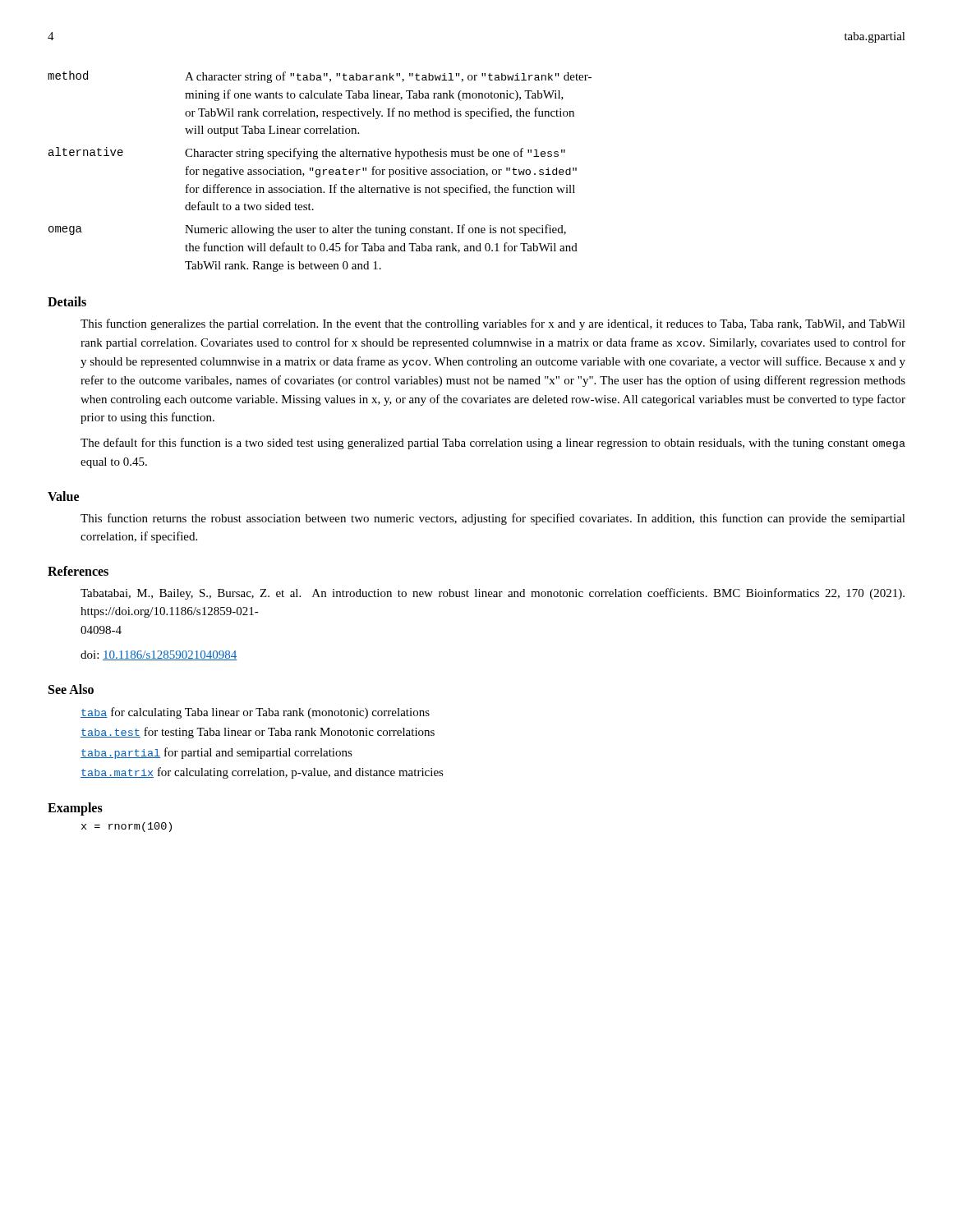Select the table that reads "Character string specifying the"

(x=476, y=171)
